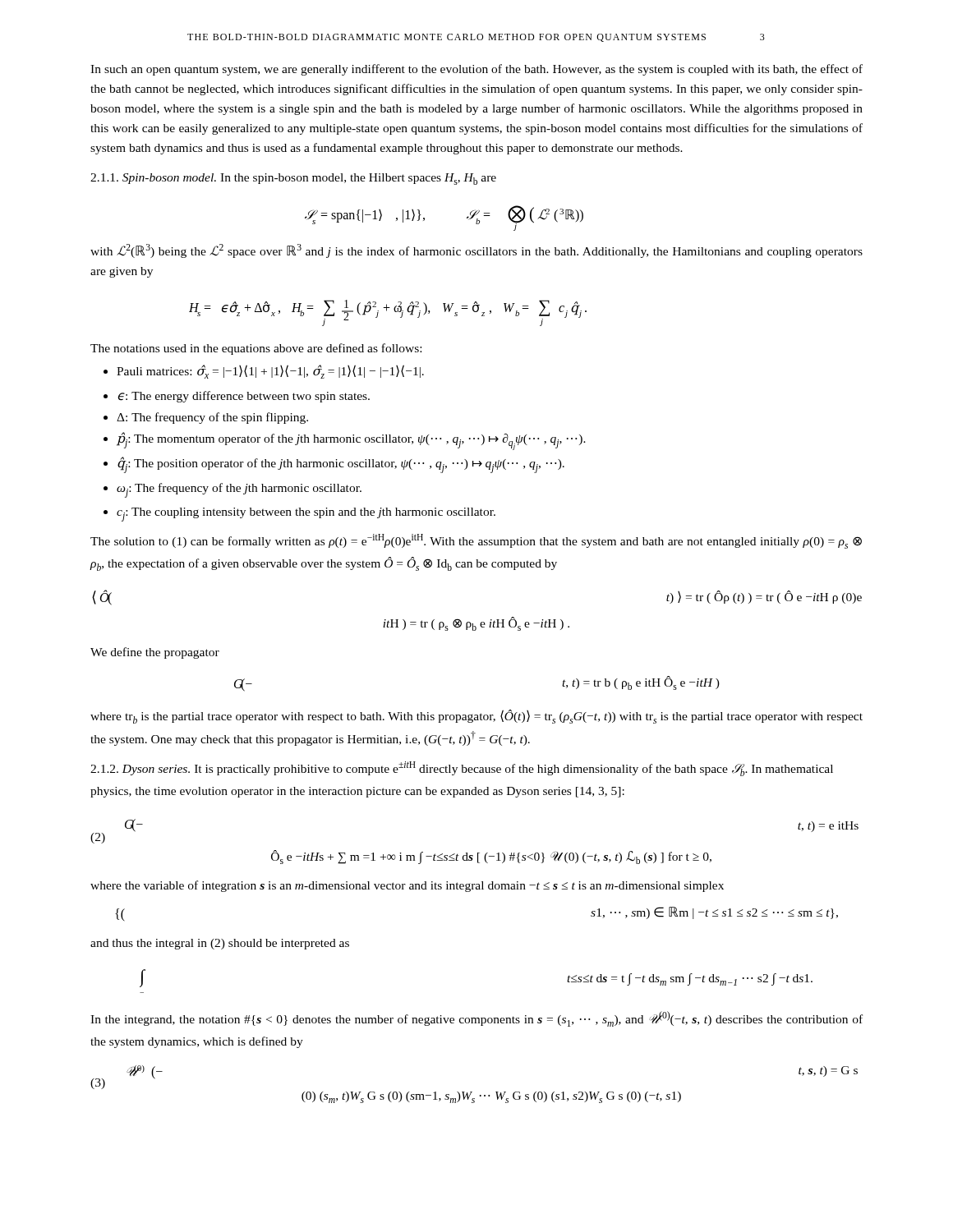Locate the list item that reads "ωj: The frequency of the jth harmonic"
Image resolution: width=953 pixels, height=1232 pixels.
click(x=239, y=489)
